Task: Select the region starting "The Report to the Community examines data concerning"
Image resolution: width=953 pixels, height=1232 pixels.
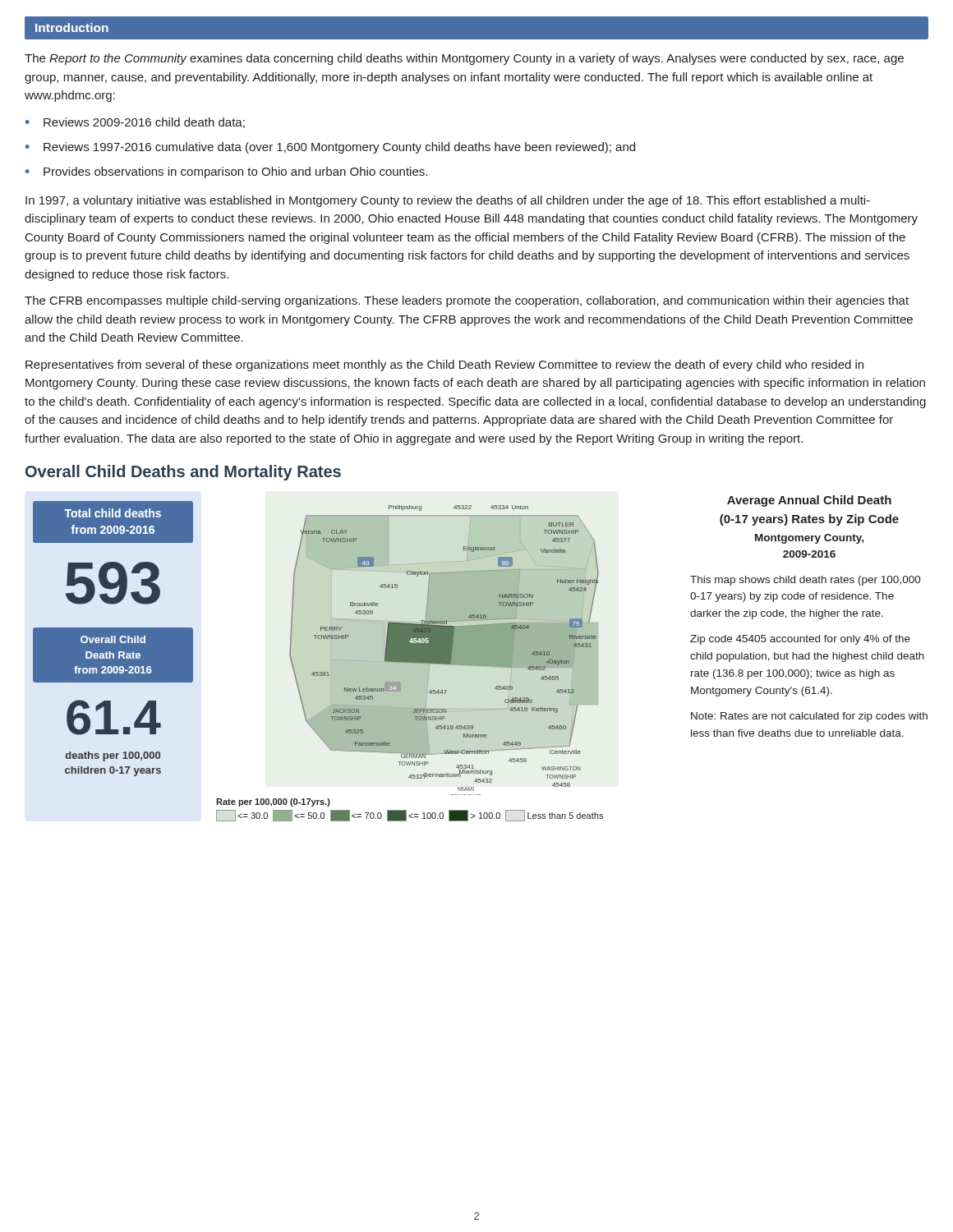Action: pyautogui.click(x=464, y=76)
